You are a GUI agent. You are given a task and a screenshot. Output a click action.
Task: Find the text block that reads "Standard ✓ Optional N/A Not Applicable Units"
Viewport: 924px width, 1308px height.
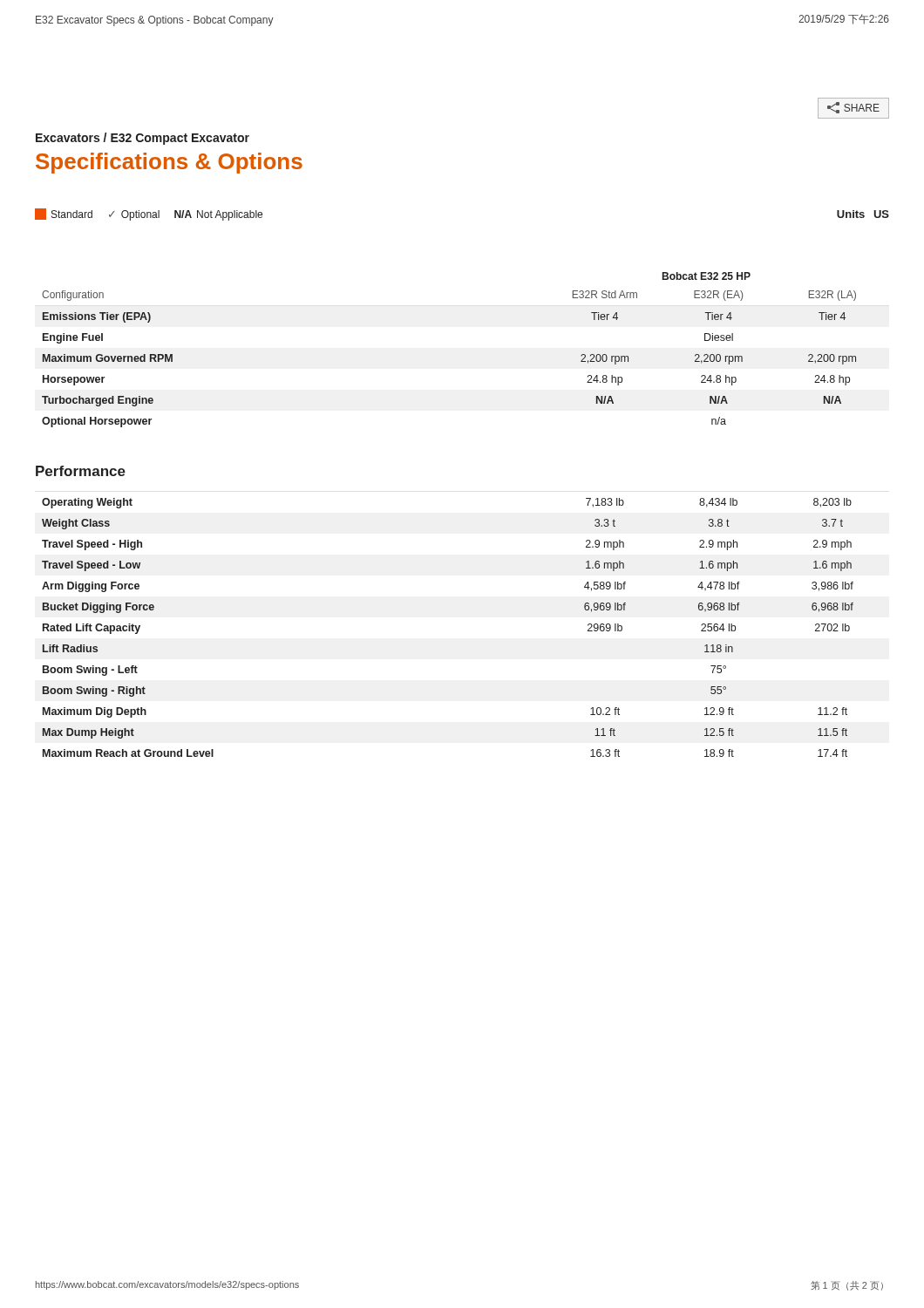pos(63,215)
